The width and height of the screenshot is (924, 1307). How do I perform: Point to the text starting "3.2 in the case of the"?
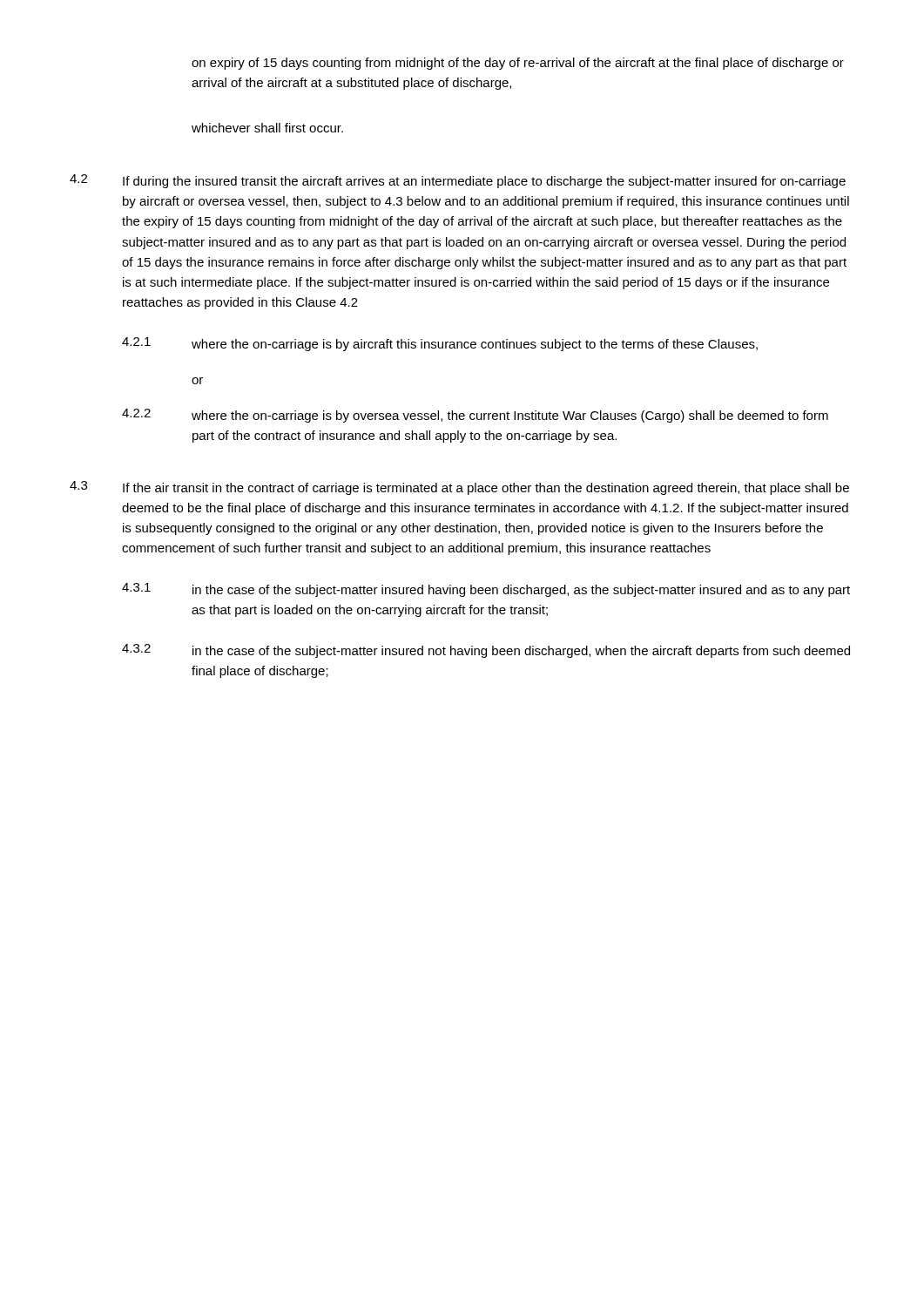coord(488,661)
